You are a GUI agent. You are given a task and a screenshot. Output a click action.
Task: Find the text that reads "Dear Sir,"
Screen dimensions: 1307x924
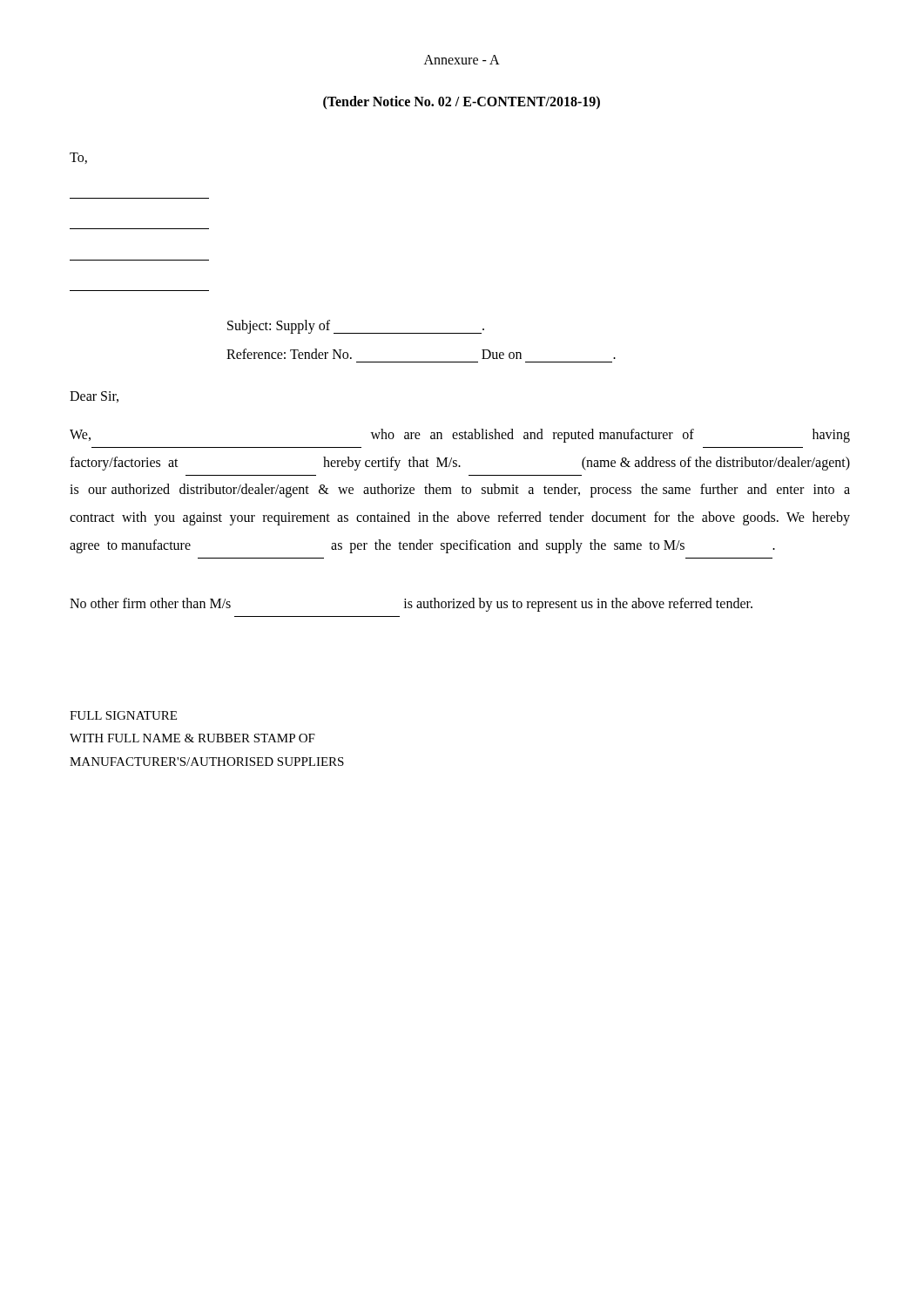point(95,396)
